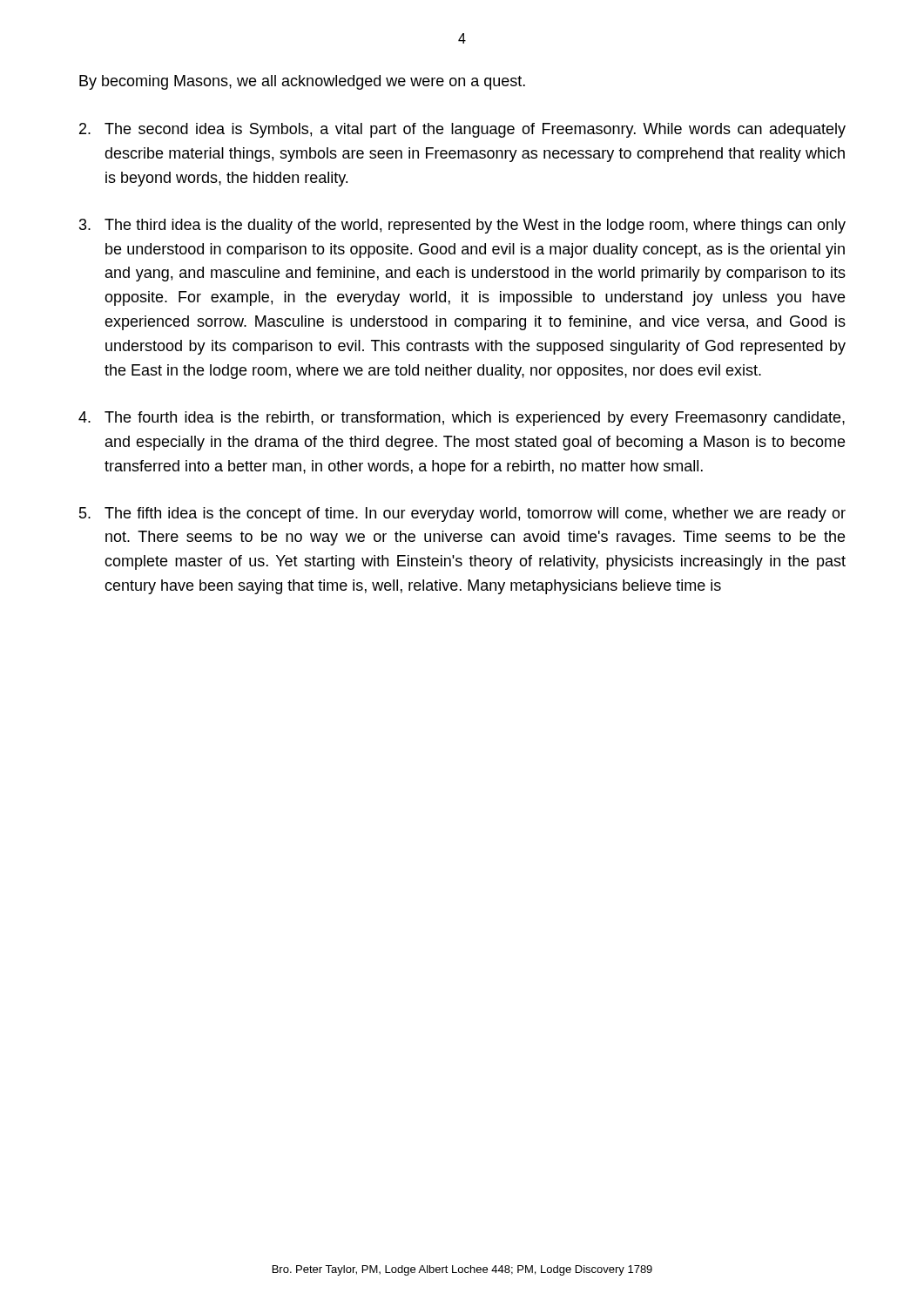Find the block on this page that starts "4. The fourth idea is the rebirth, or"
Image resolution: width=924 pixels, height=1307 pixels.
tap(462, 442)
